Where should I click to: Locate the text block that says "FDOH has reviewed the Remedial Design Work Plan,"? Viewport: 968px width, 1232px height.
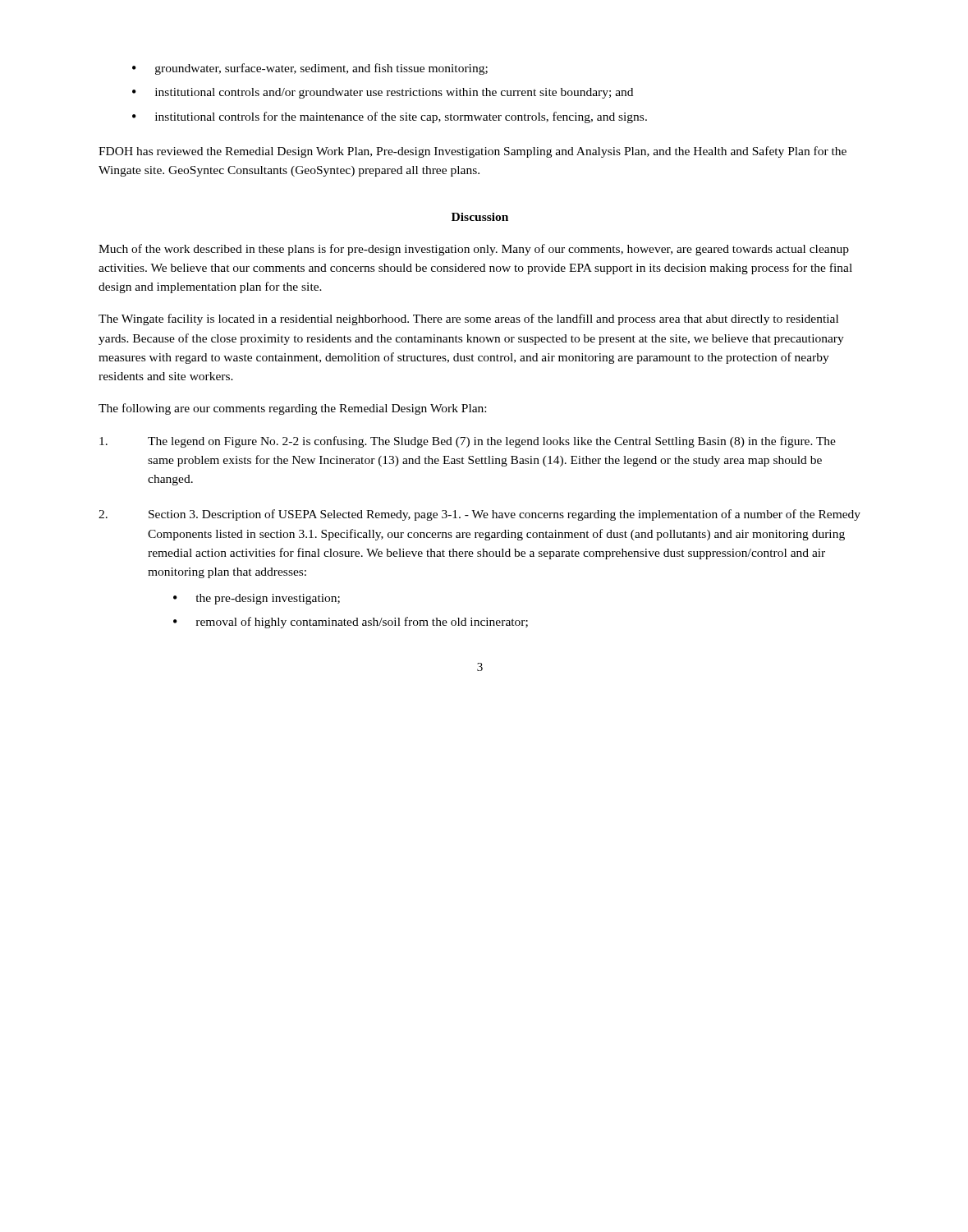(473, 160)
